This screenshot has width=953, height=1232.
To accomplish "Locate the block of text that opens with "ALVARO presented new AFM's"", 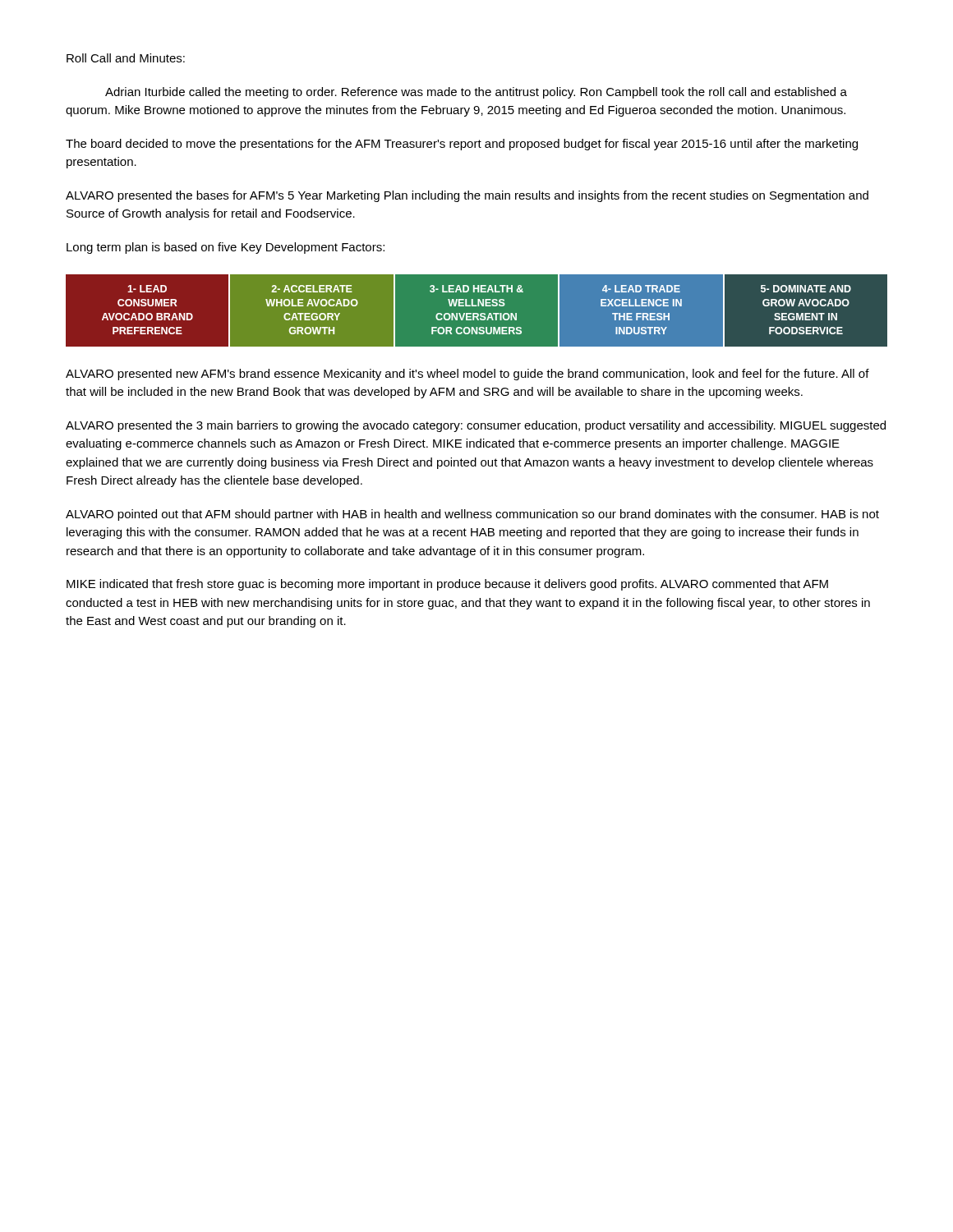I will point(467,382).
